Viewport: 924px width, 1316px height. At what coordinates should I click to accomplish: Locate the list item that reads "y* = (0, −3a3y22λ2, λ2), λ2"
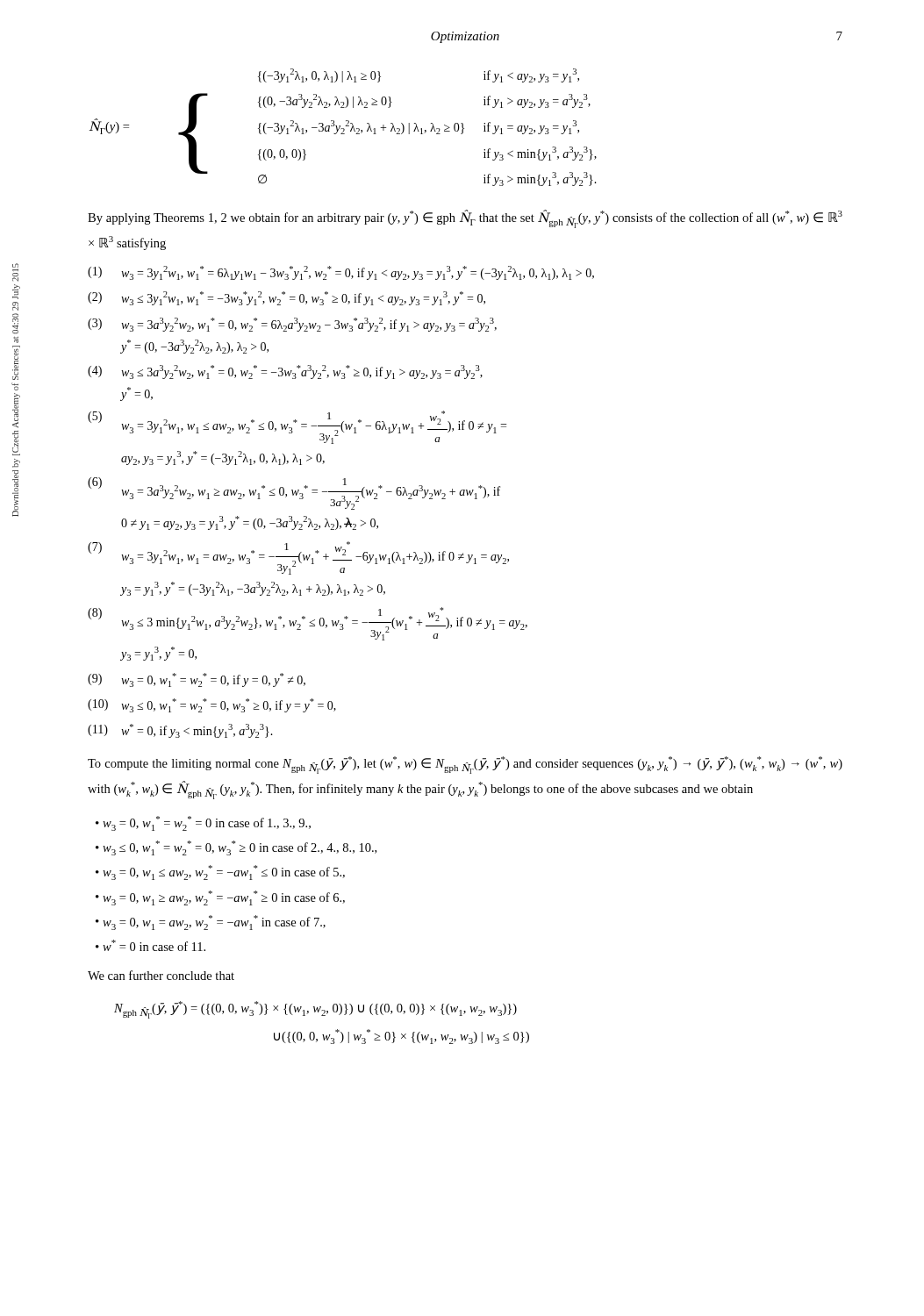[195, 347]
